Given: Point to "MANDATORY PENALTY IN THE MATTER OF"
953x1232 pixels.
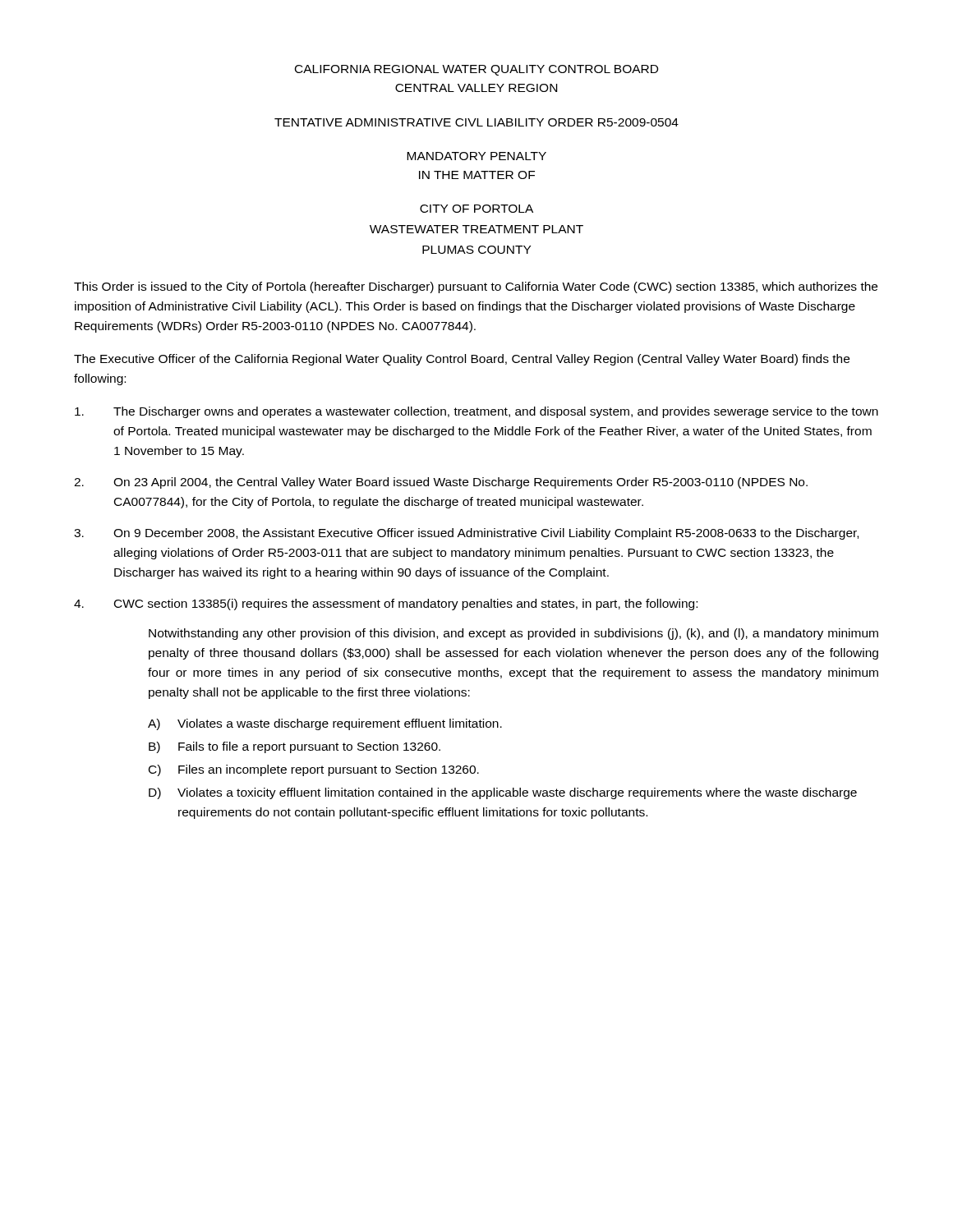Looking at the screenshot, I should click(476, 165).
